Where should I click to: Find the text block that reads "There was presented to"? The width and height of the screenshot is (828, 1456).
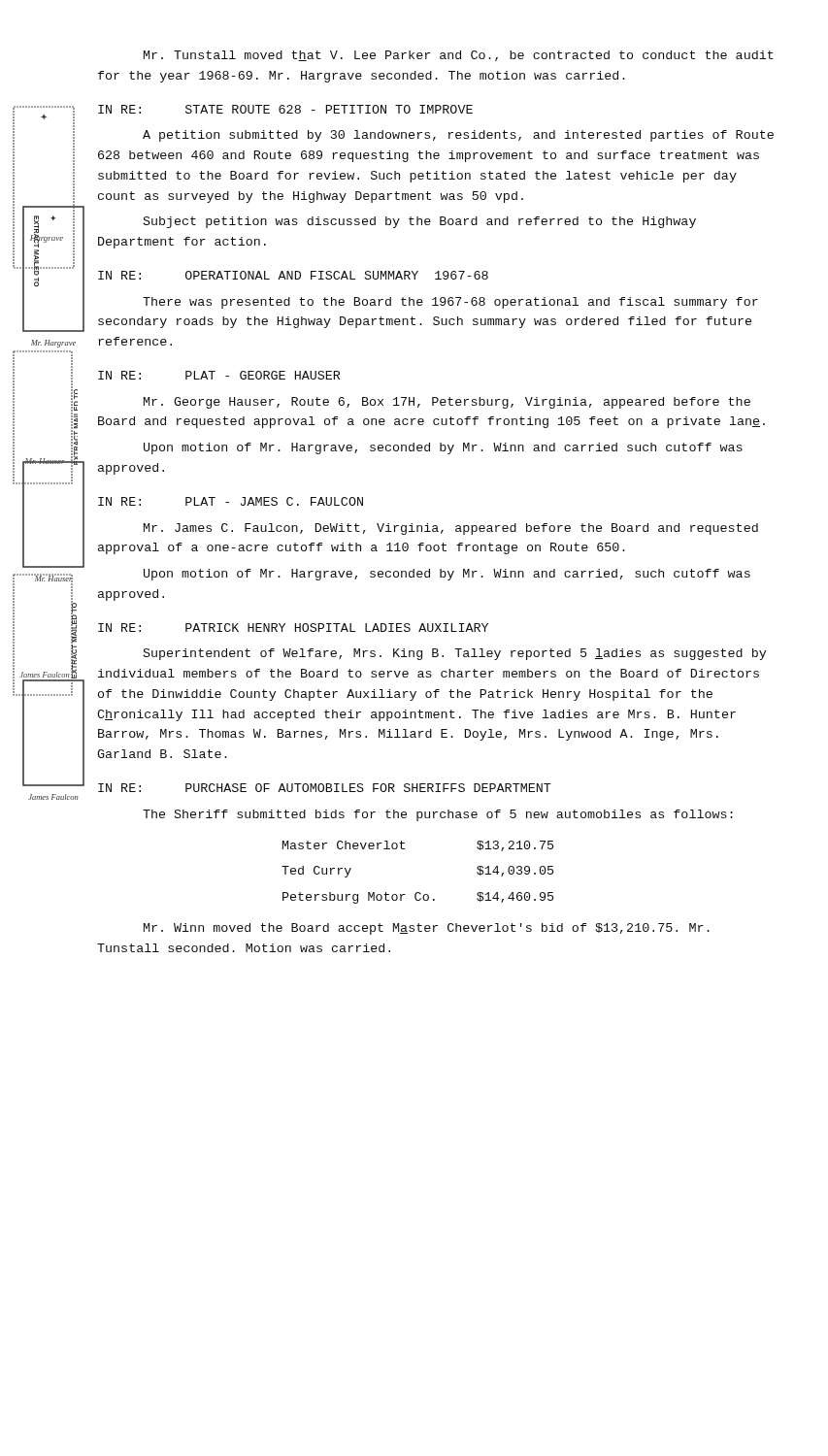click(439, 323)
